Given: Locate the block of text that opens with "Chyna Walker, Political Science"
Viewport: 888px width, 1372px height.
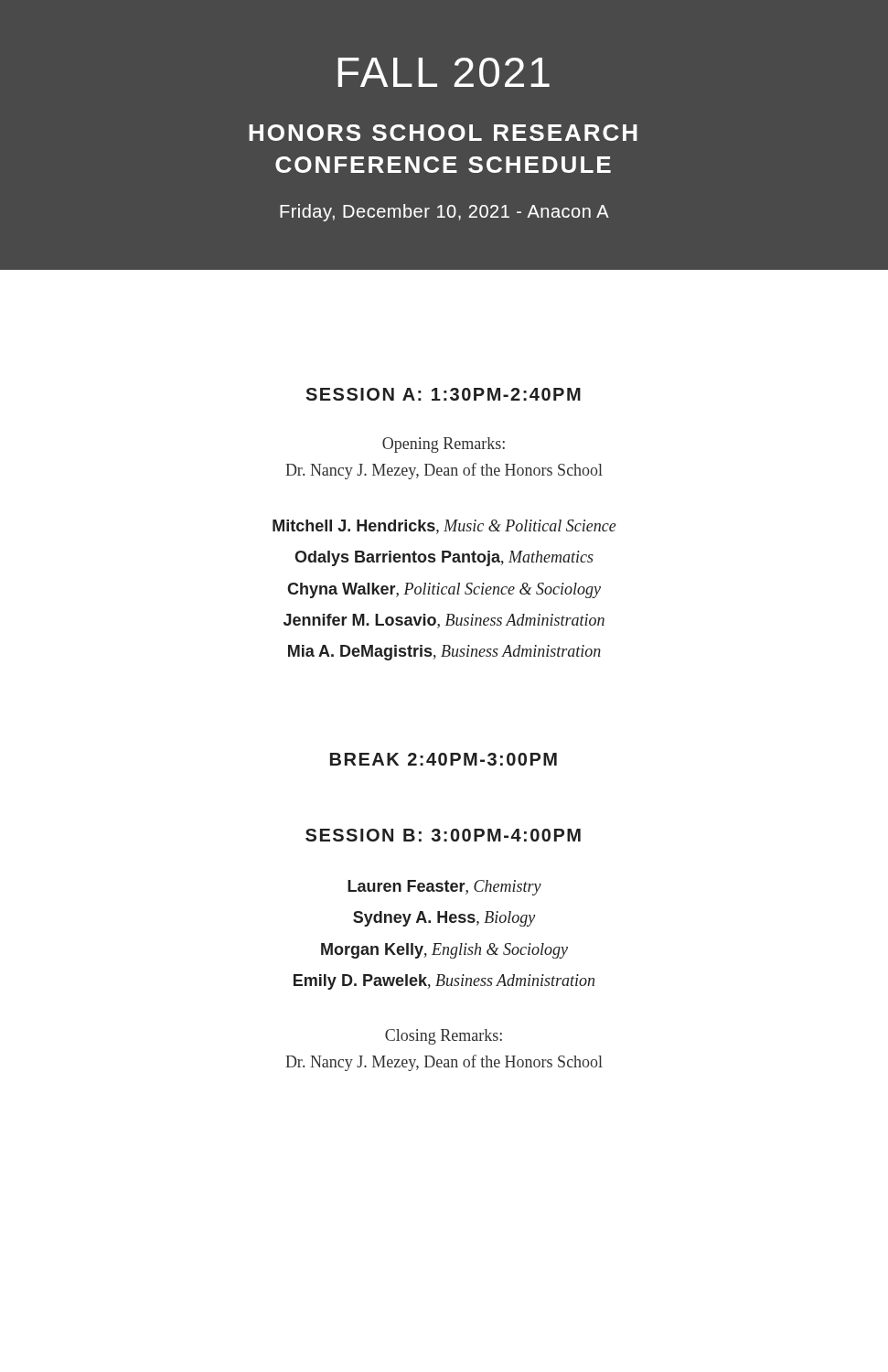Looking at the screenshot, I should (444, 589).
